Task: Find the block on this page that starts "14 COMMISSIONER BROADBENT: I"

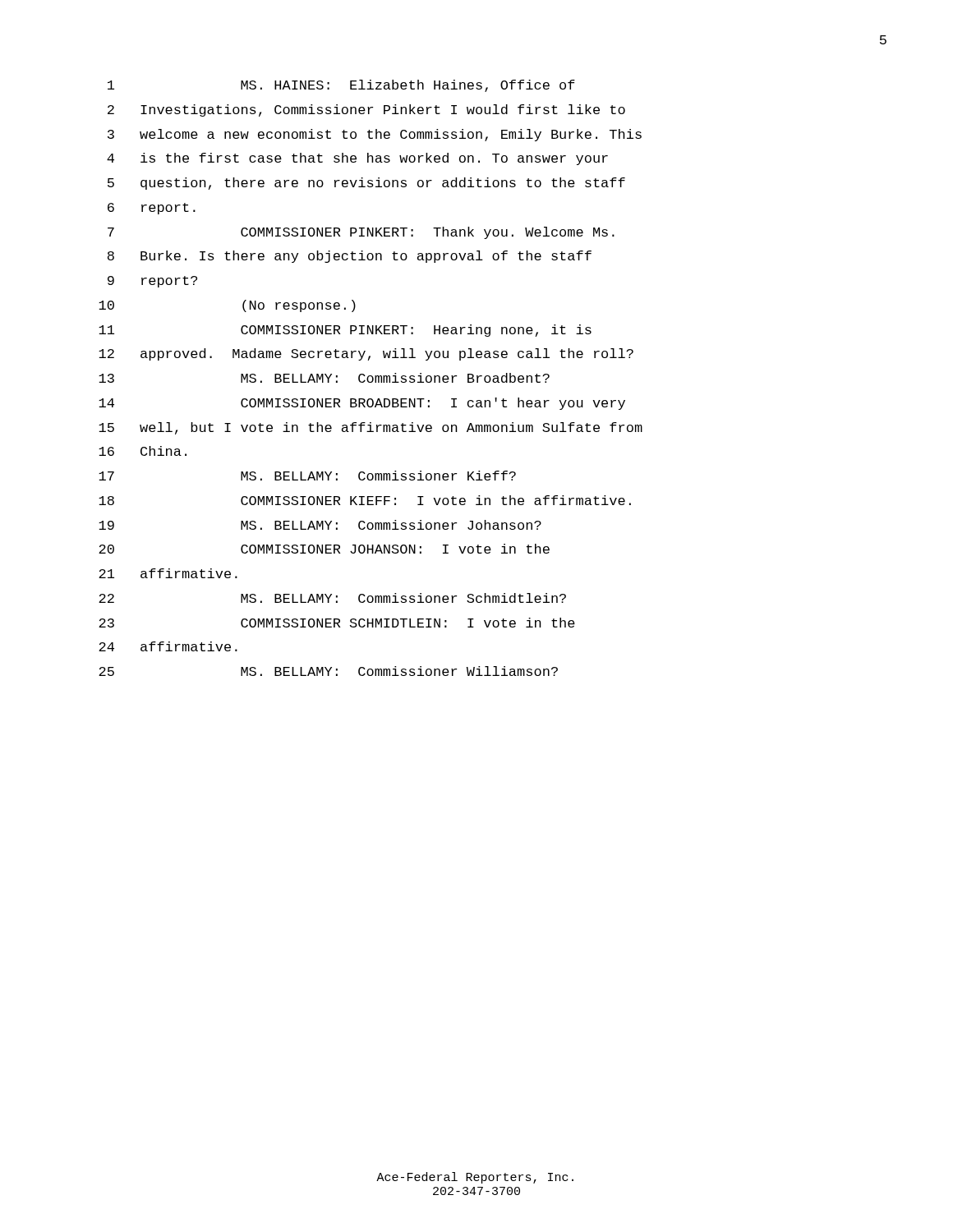Action: pyautogui.click(x=476, y=404)
